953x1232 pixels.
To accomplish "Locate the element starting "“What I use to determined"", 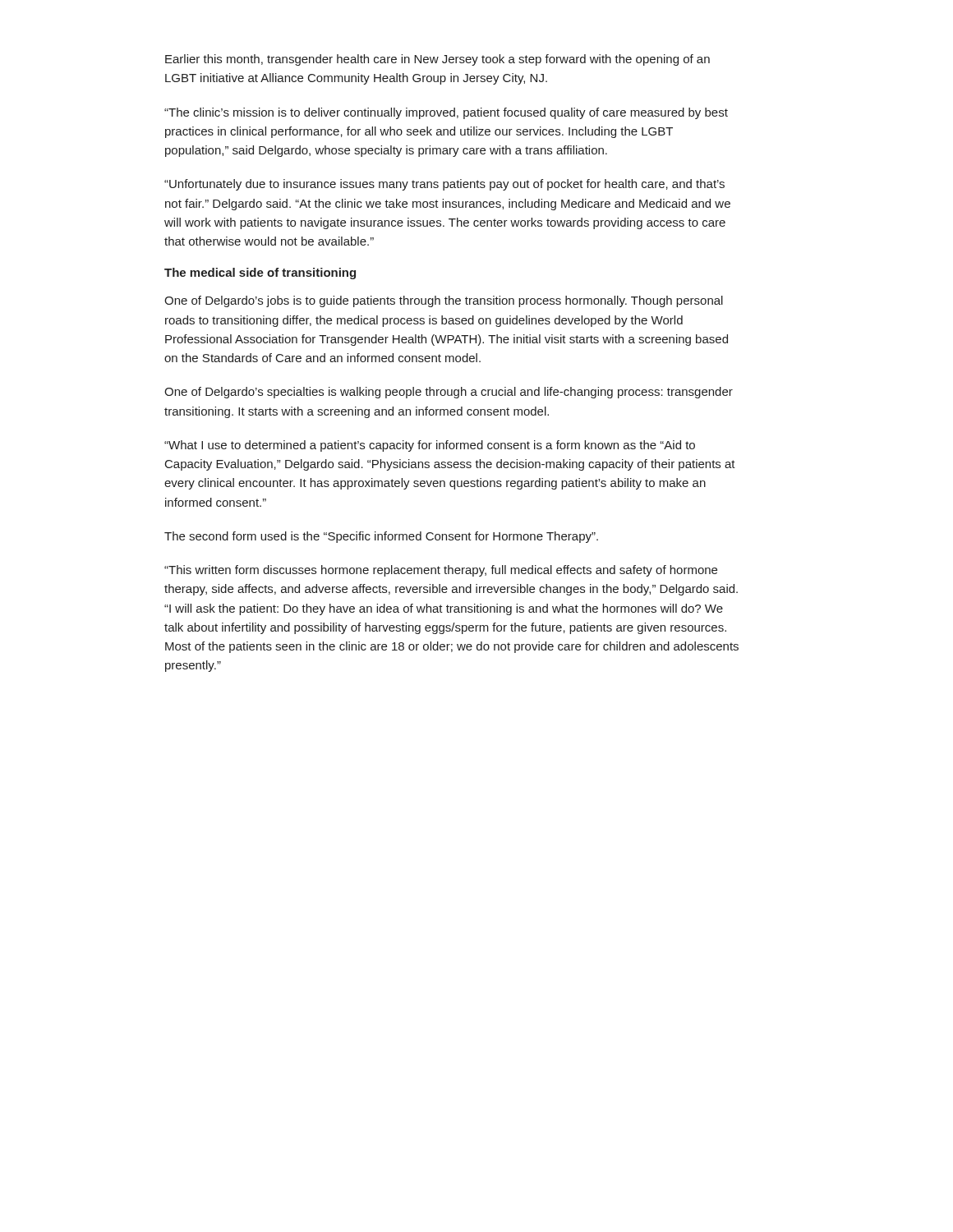I will [450, 473].
